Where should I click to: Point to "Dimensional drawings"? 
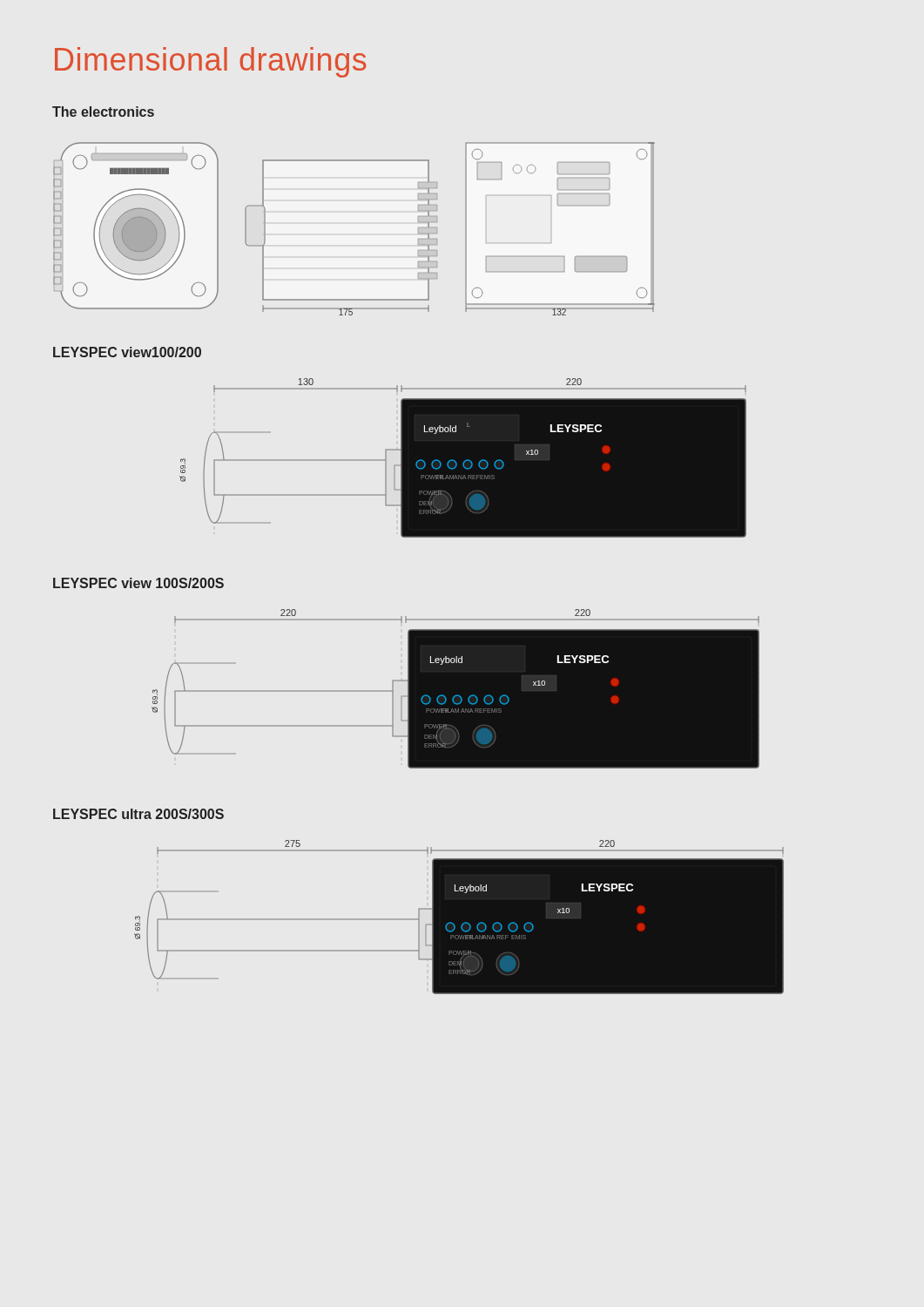[211, 62]
